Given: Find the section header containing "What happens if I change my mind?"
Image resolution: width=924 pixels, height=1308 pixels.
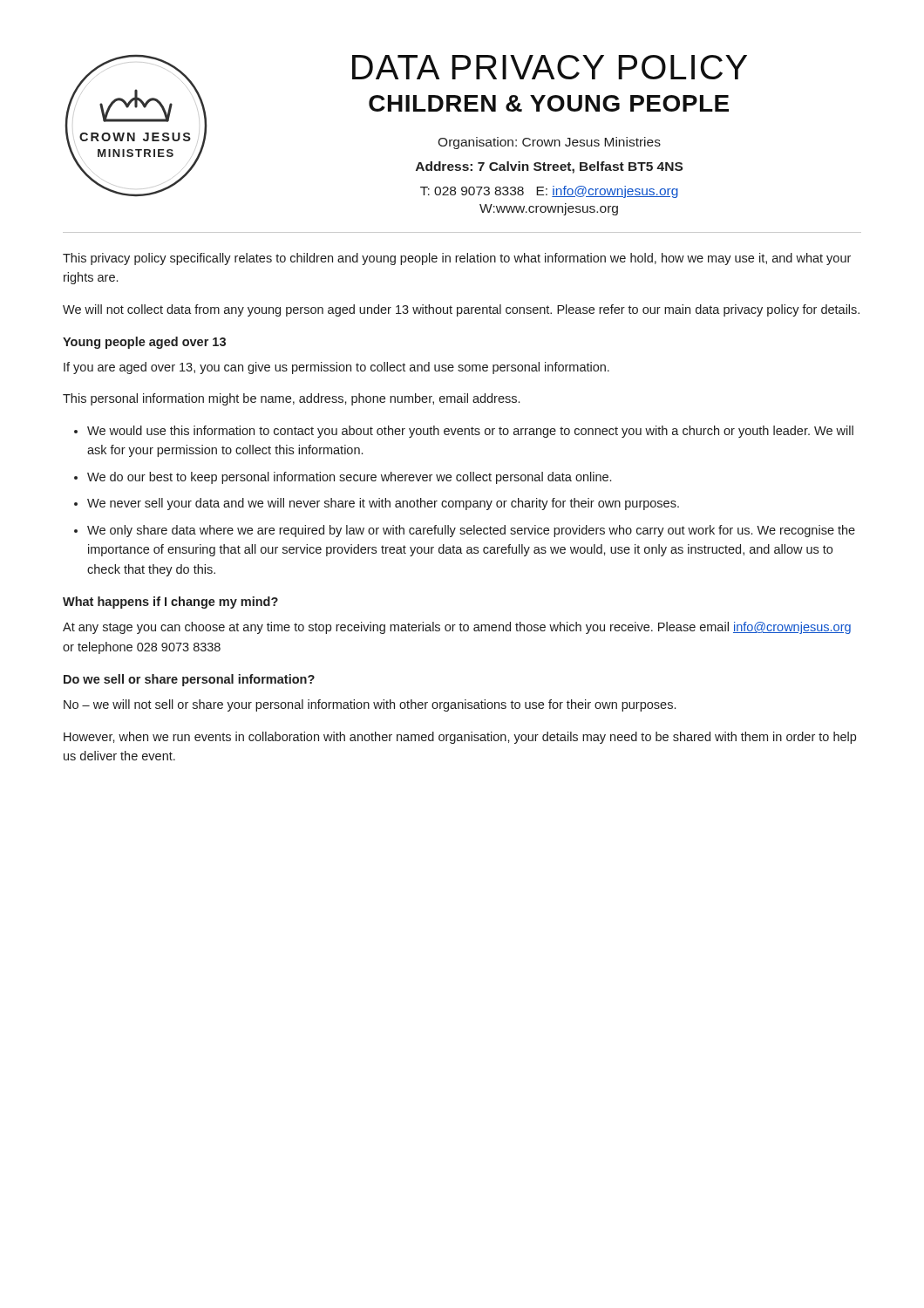Looking at the screenshot, I should (171, 602).
